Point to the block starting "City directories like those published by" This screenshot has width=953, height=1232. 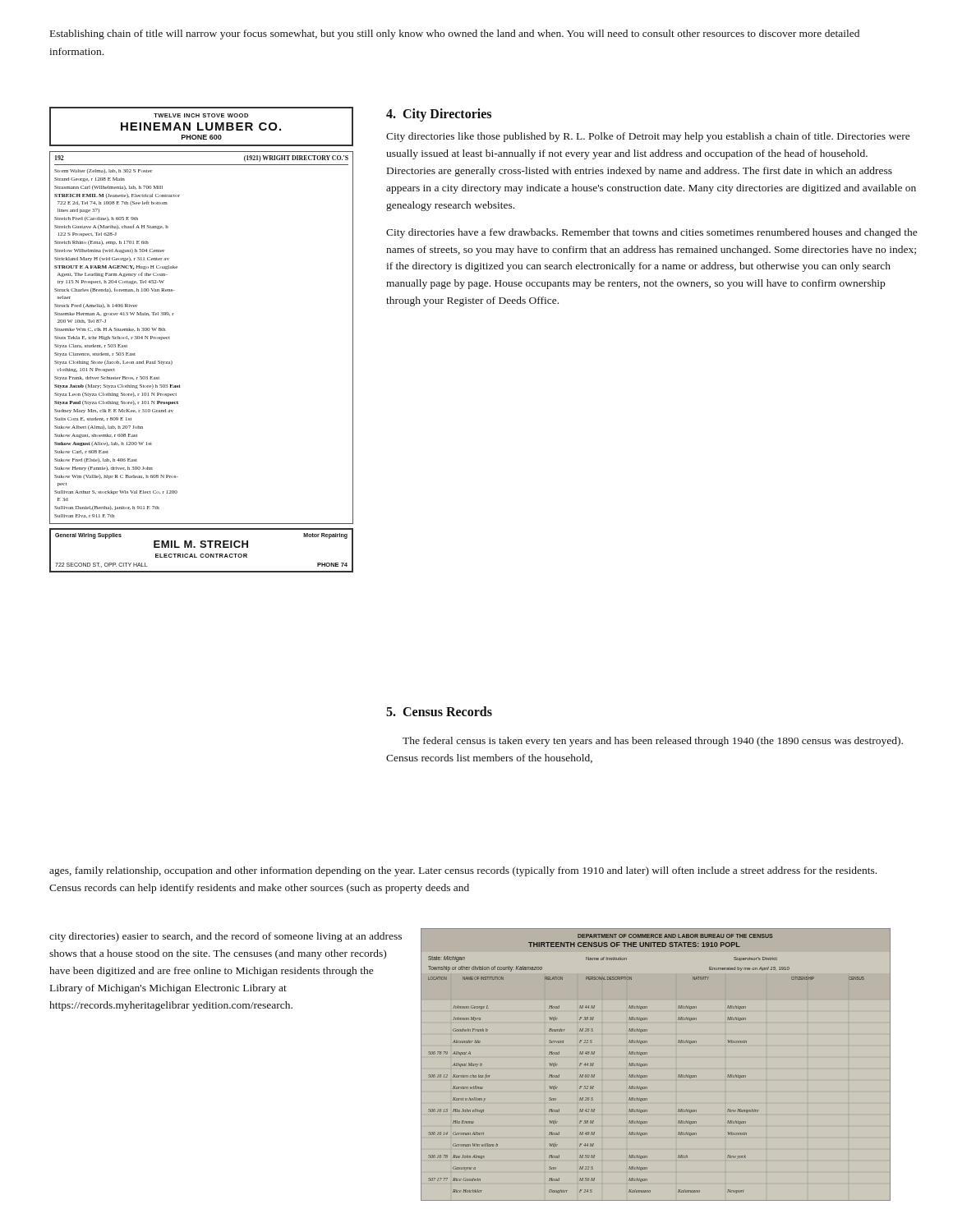pos(653,171)
